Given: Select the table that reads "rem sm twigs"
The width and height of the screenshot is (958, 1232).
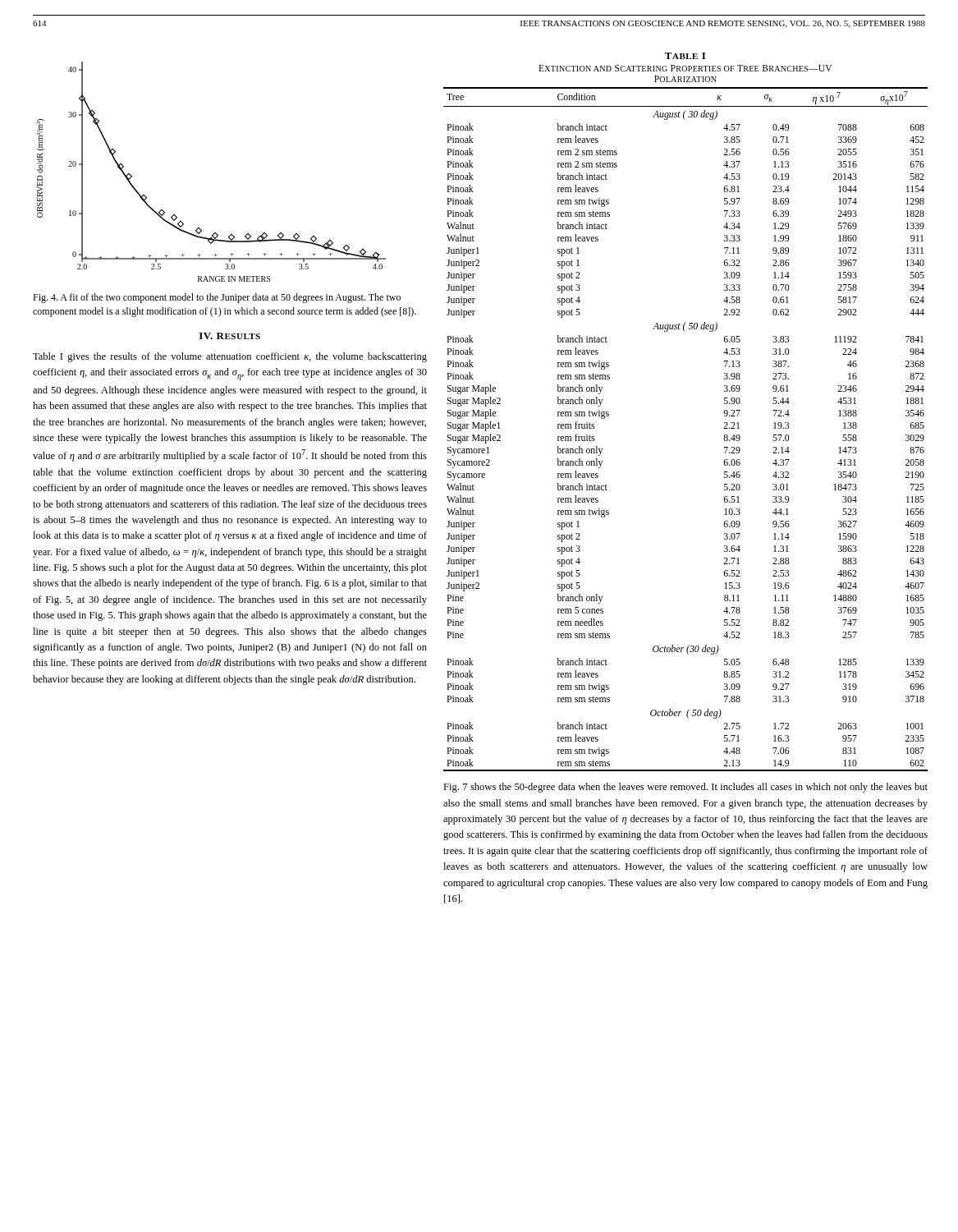Looking at the screenshot, I should pos(685,429).
